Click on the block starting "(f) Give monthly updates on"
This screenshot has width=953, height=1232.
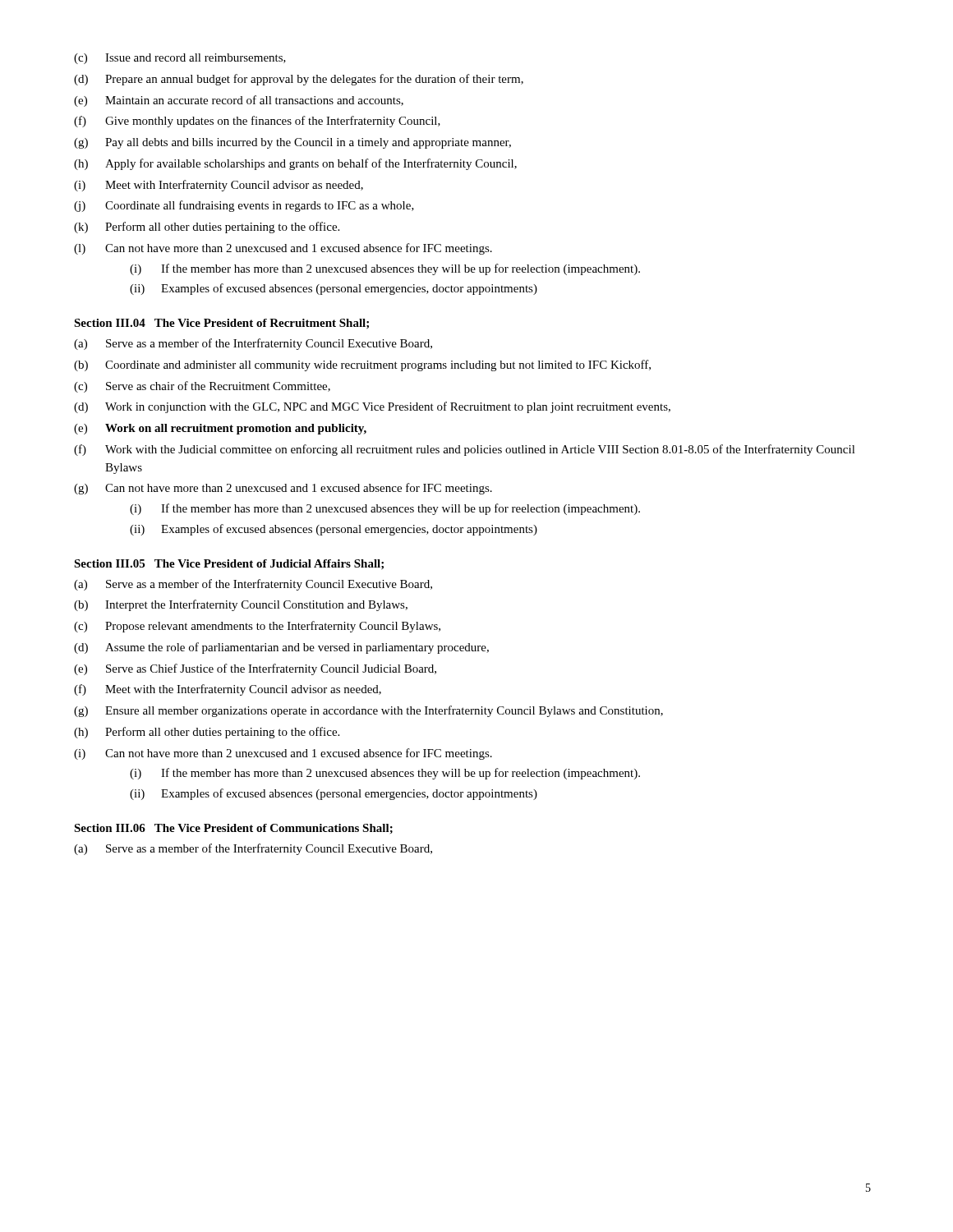coord(257,122)
